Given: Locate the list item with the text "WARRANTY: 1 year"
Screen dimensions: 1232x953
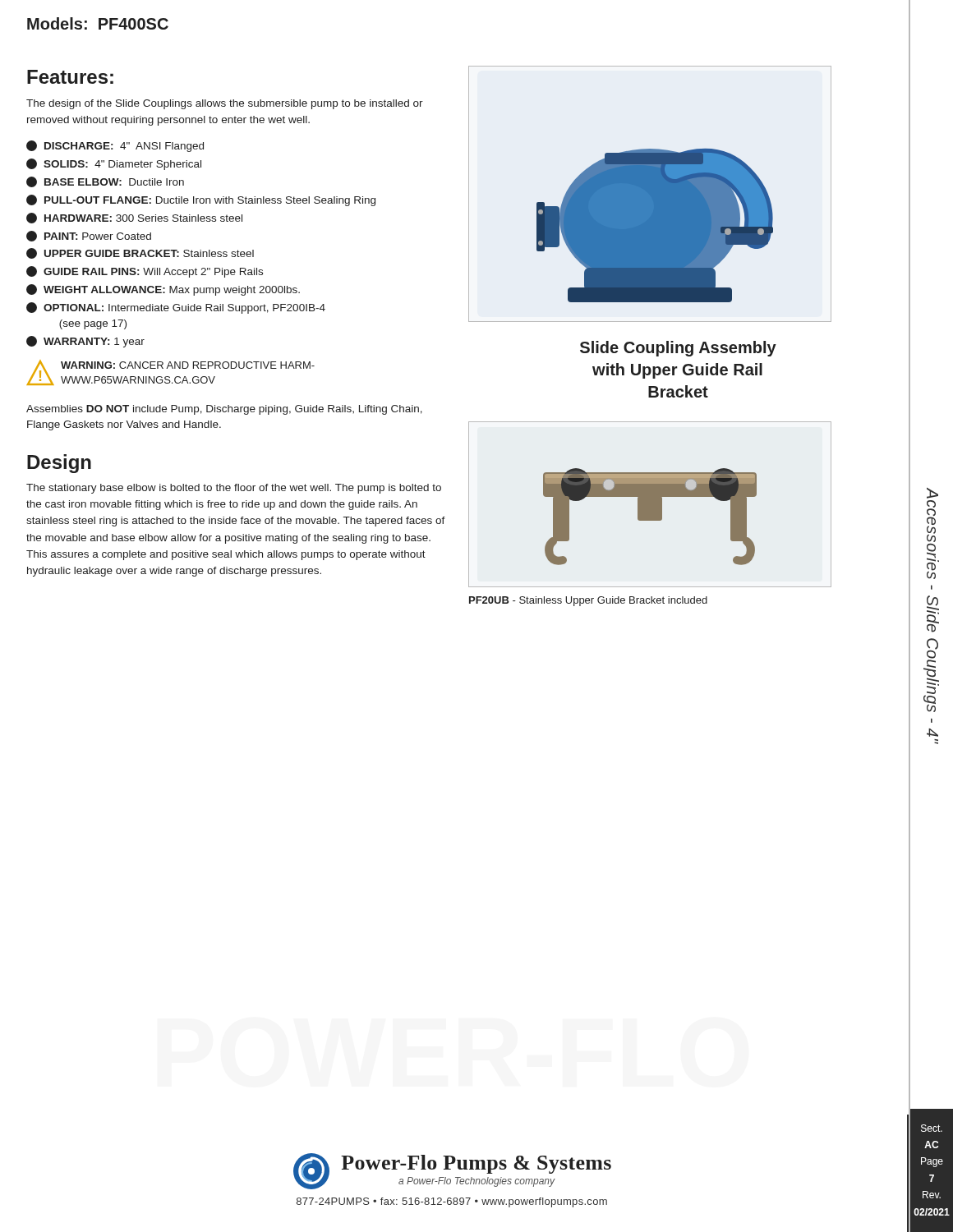Looking at the screenshot, I should pyautogui.click(x=85, y=342).
